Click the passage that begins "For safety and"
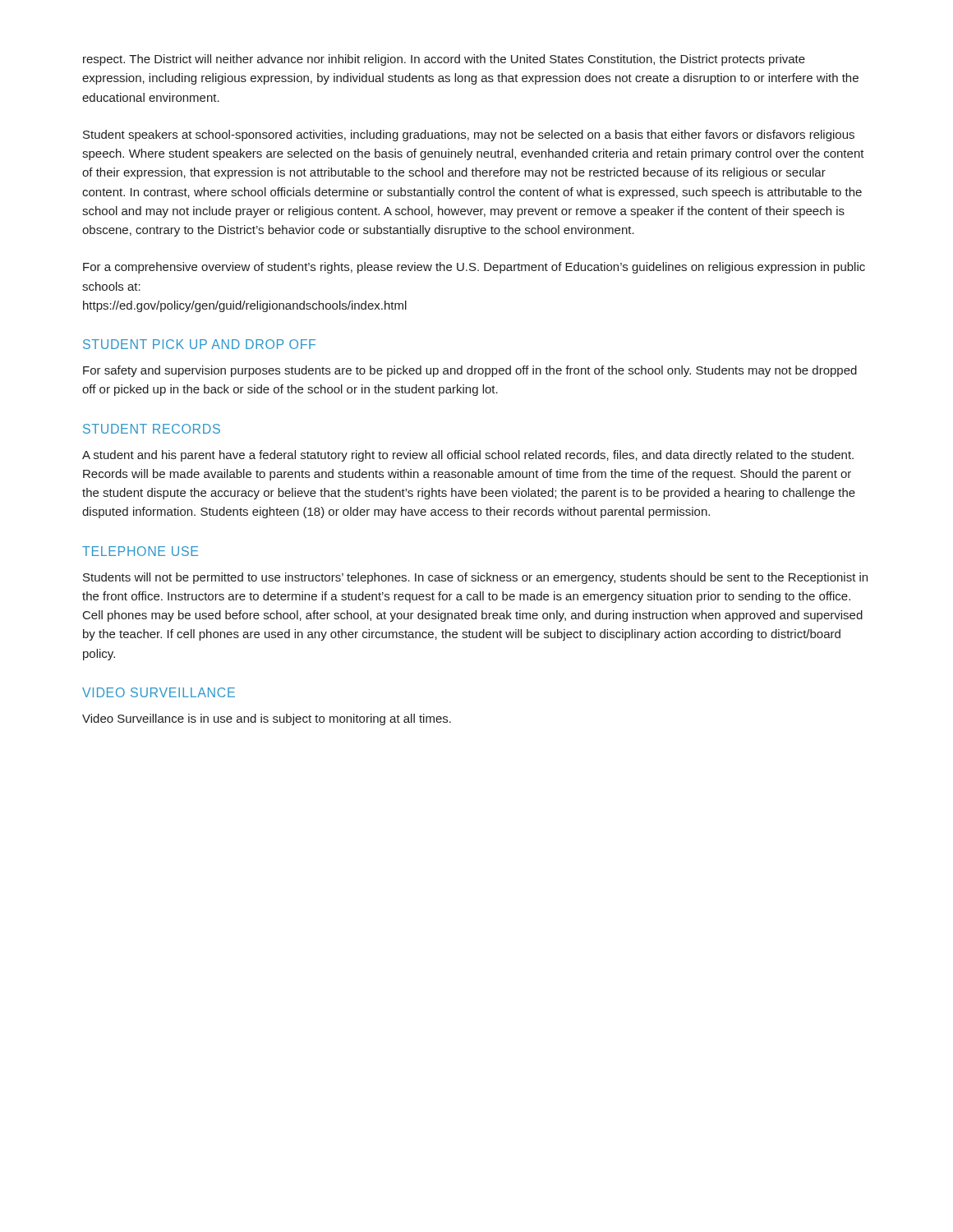 (x=470, y=380)
